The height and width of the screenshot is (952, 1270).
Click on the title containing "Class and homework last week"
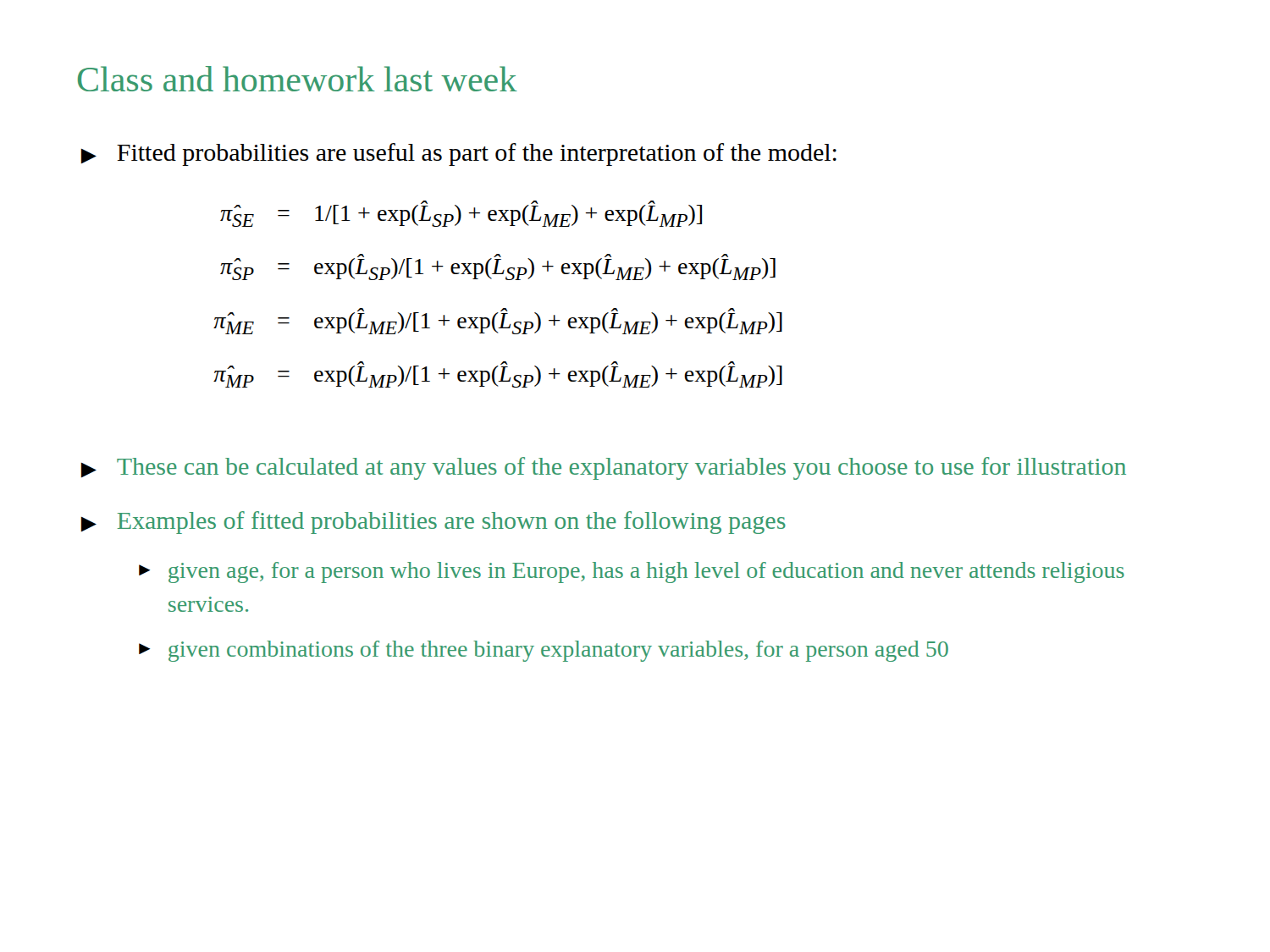[x=296, y=80]
